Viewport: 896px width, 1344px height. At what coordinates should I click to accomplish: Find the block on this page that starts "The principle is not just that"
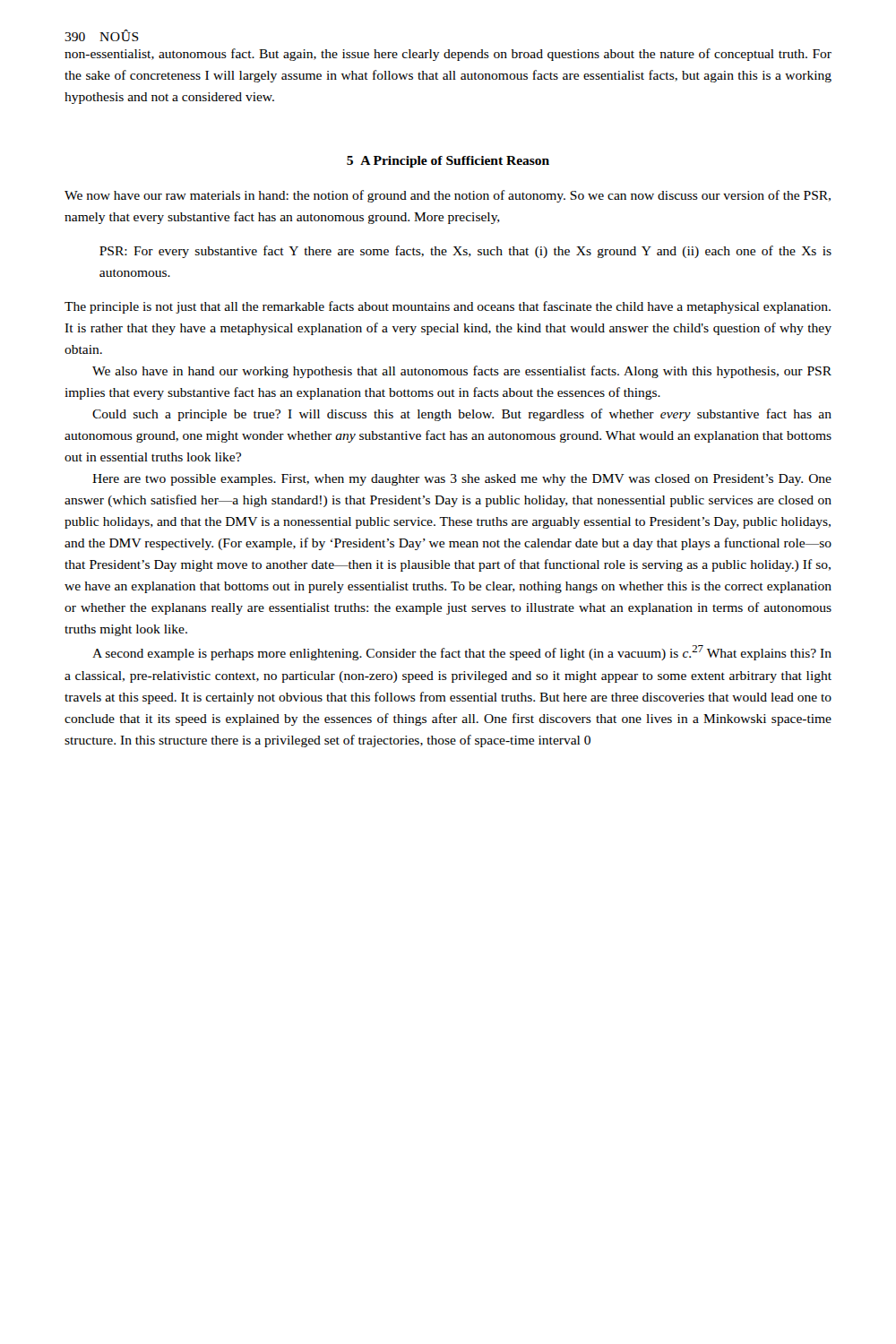point(448,523)
